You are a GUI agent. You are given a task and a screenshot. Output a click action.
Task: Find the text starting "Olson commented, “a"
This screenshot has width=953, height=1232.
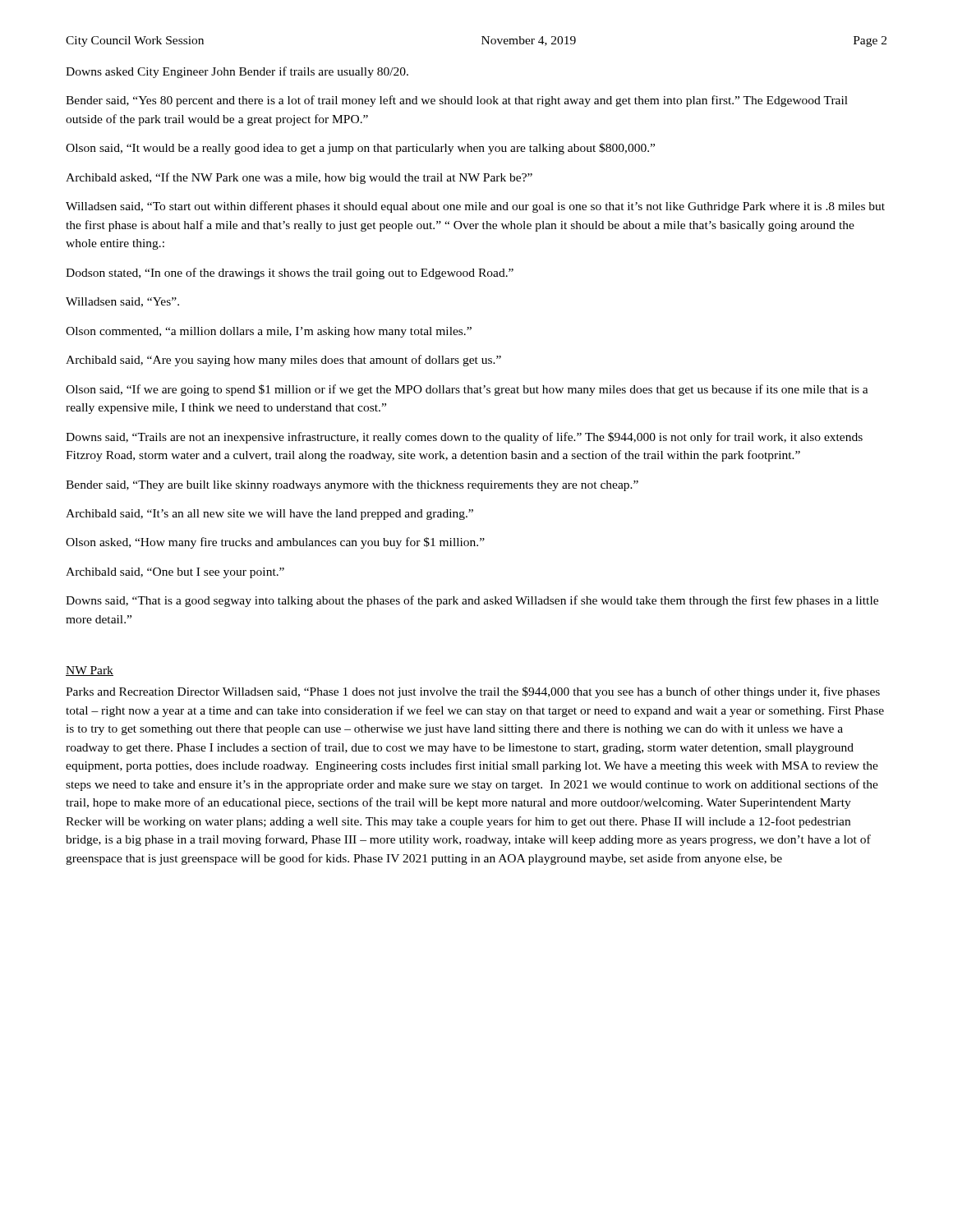tap(269, 330)
